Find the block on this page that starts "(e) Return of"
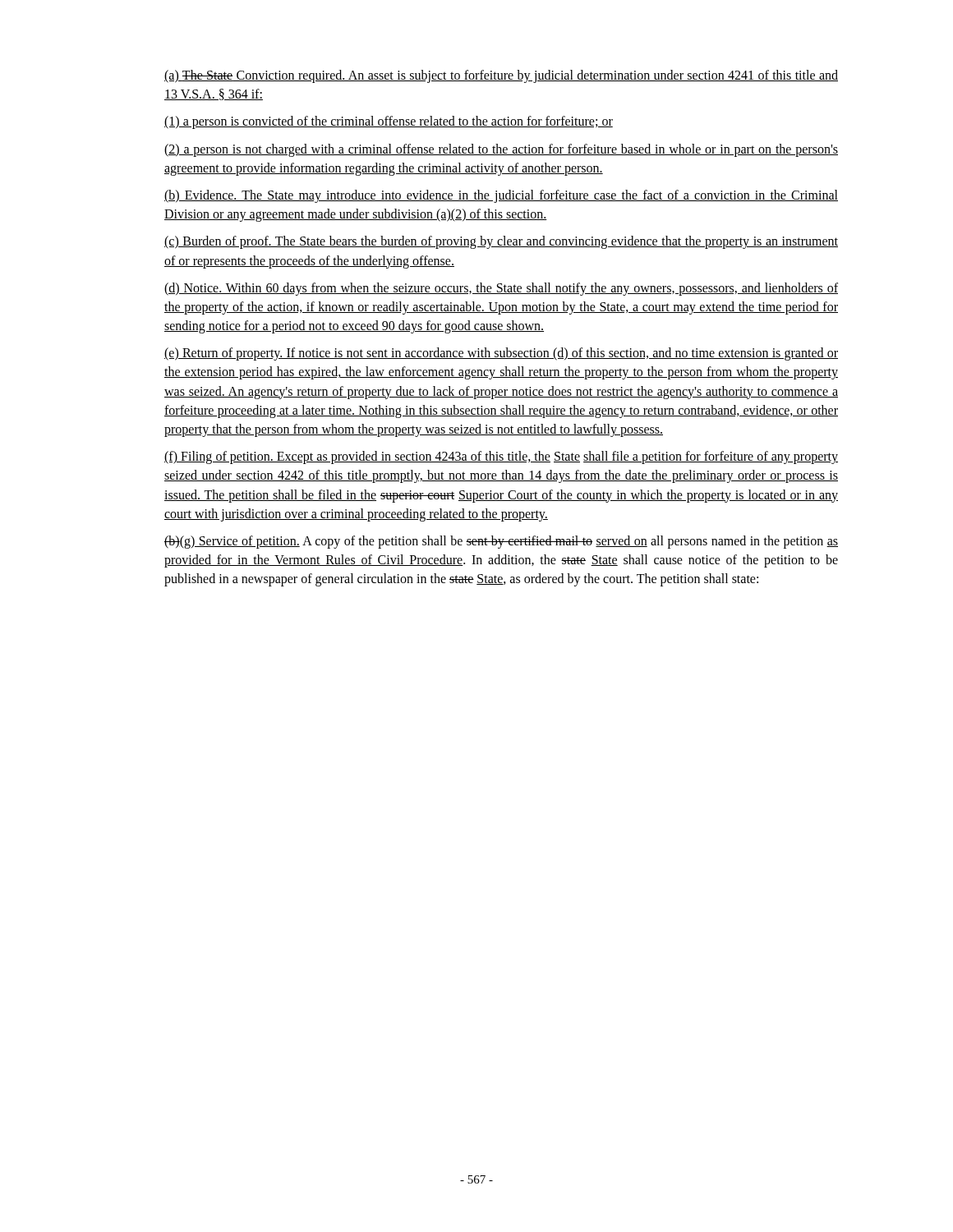 501,391
